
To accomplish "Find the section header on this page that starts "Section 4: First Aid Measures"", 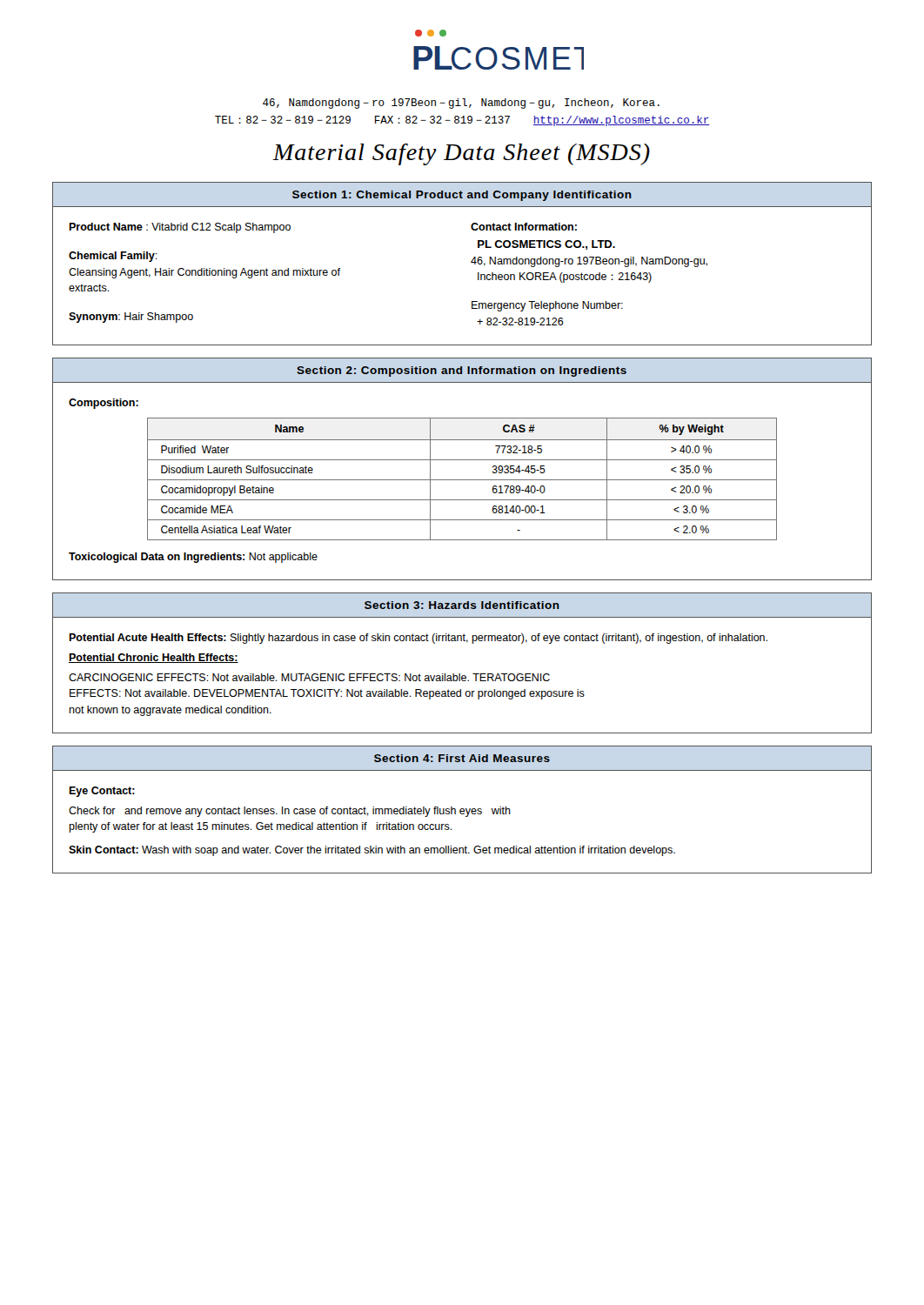I will point(462,809).
